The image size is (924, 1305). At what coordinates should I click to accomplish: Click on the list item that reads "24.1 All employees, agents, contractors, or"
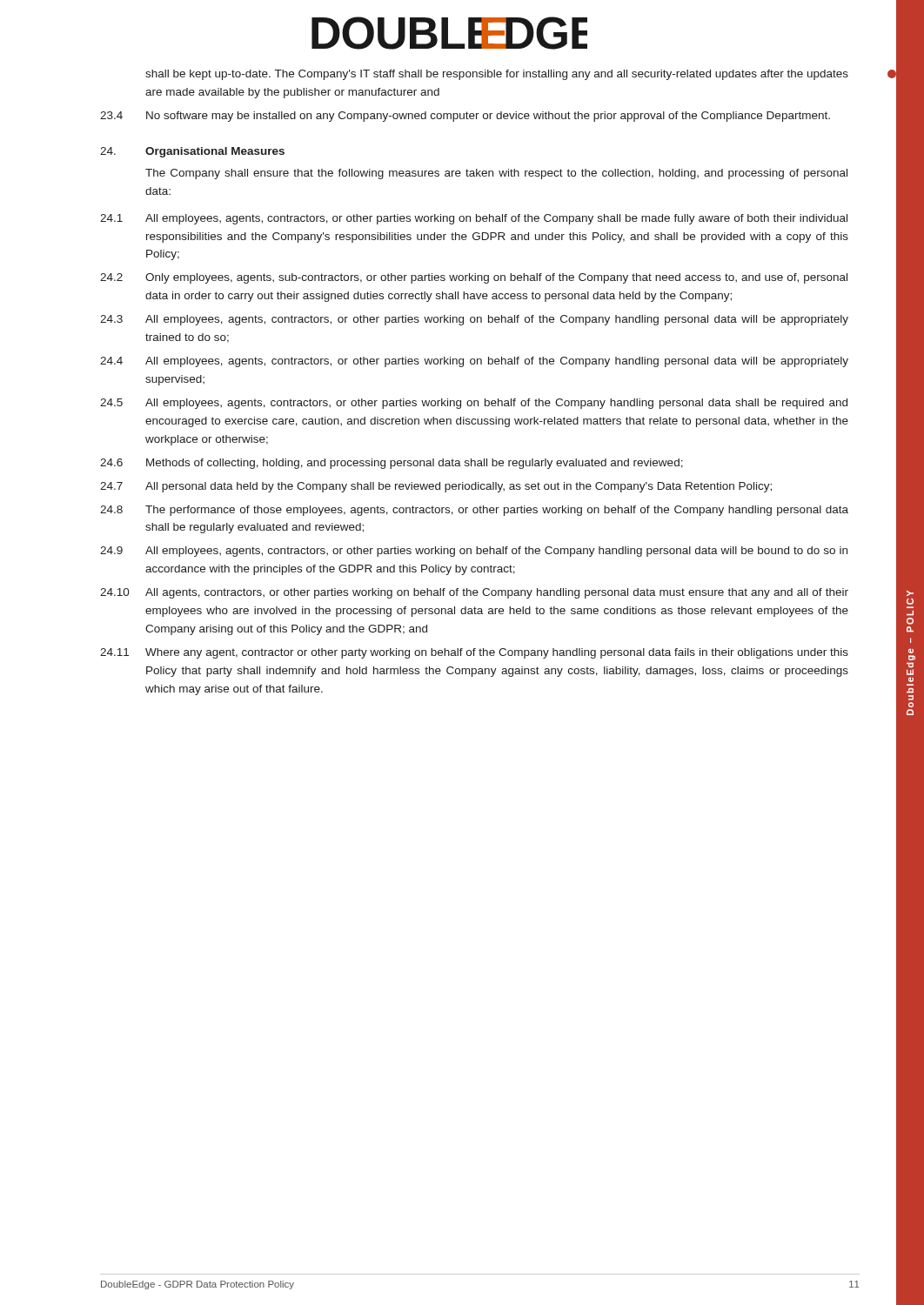pyautogui.click(x=474, y=237)
